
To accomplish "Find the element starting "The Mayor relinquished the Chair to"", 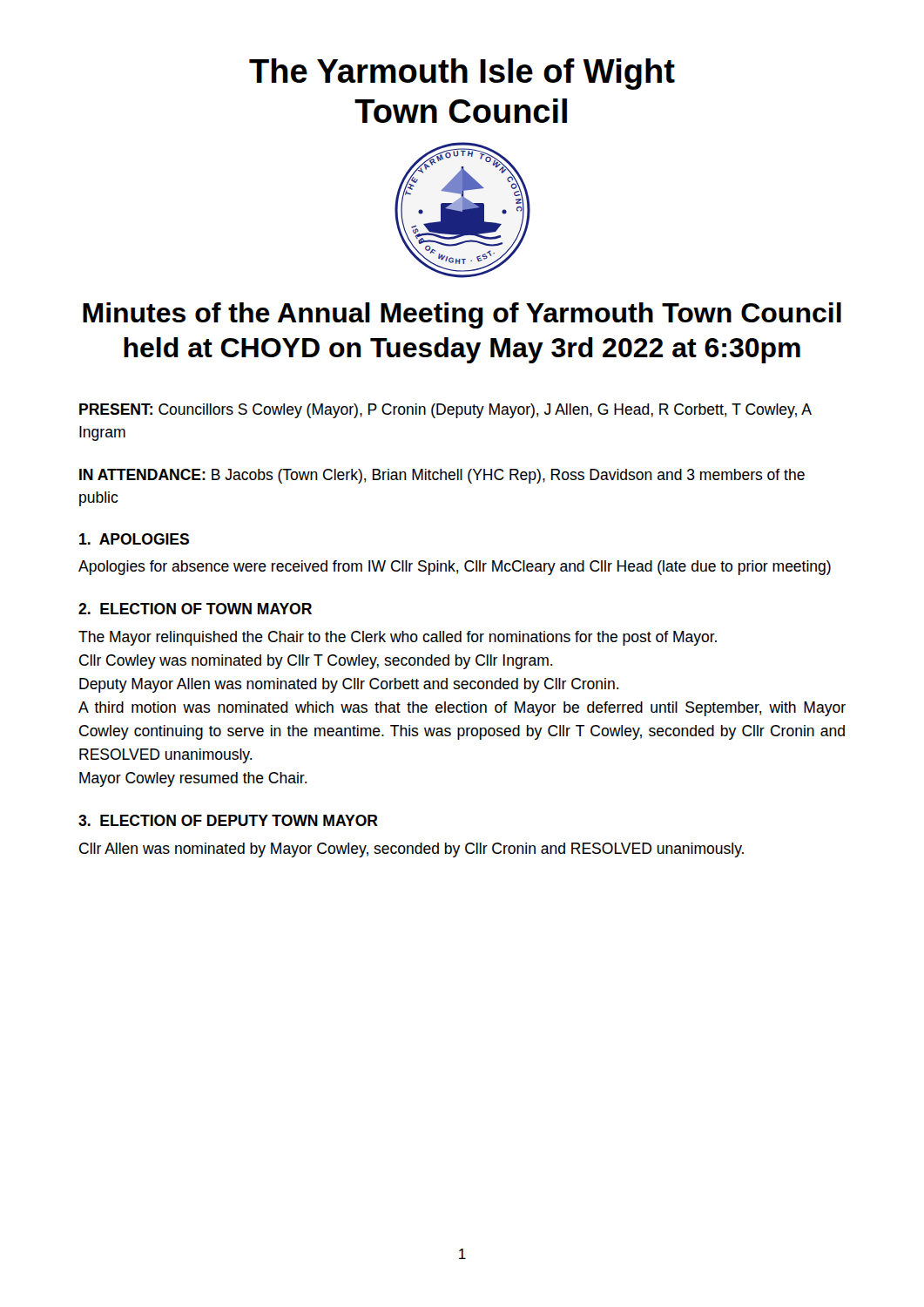I will (x=462, y=707).
